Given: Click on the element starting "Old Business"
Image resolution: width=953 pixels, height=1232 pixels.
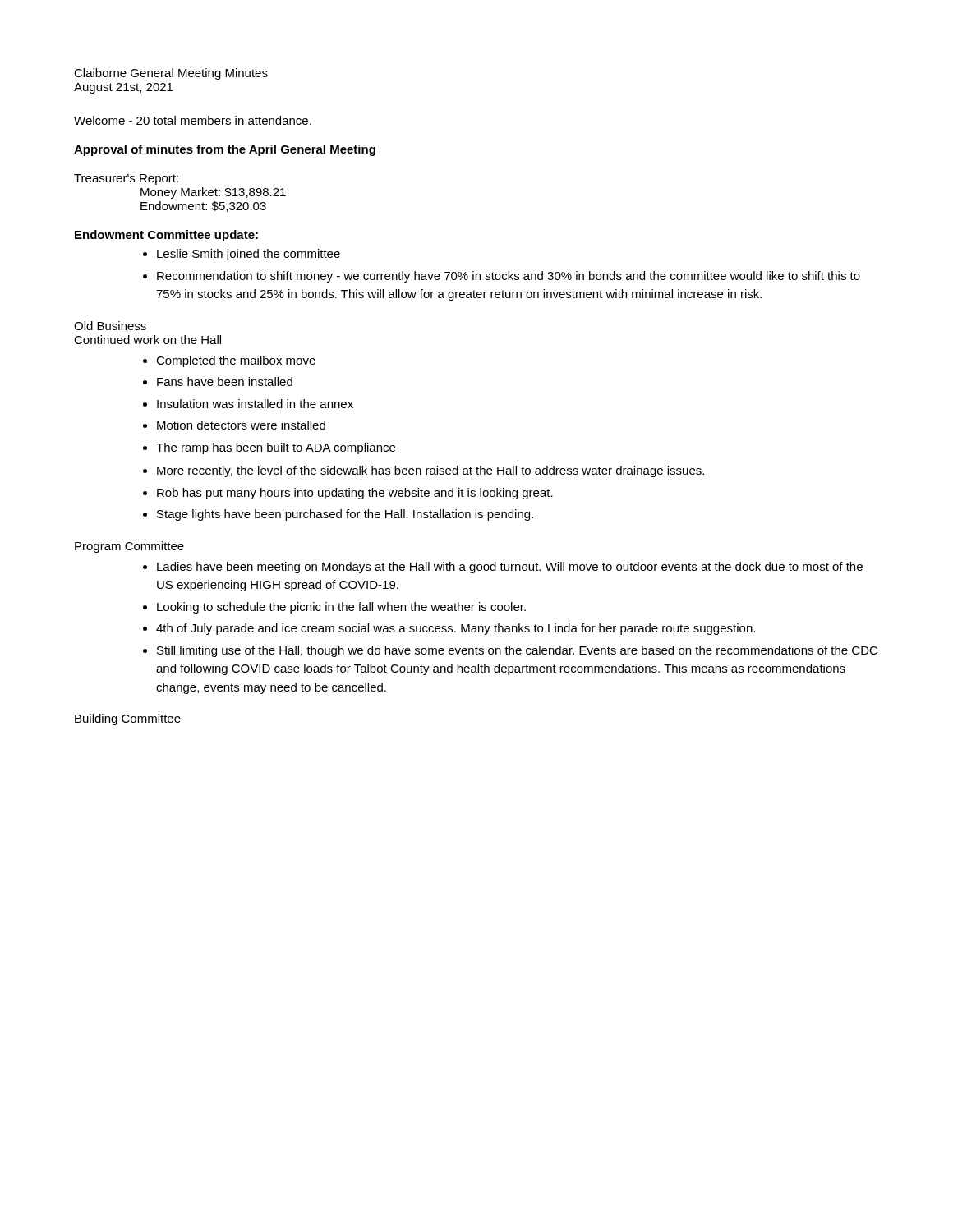Looking at the screenshot, I should 110,325.
